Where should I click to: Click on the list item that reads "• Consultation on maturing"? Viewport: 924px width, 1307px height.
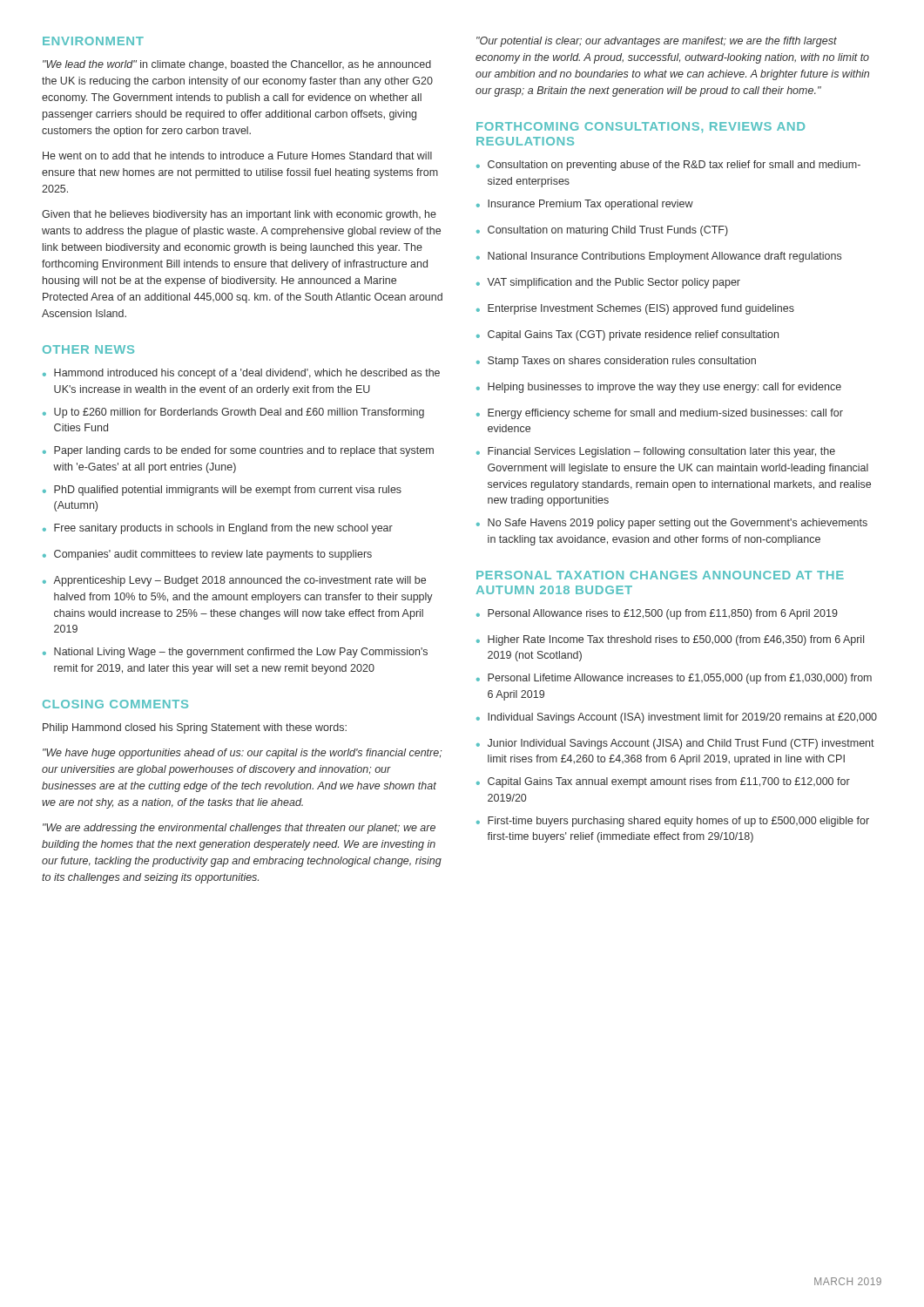click(677, 232)
